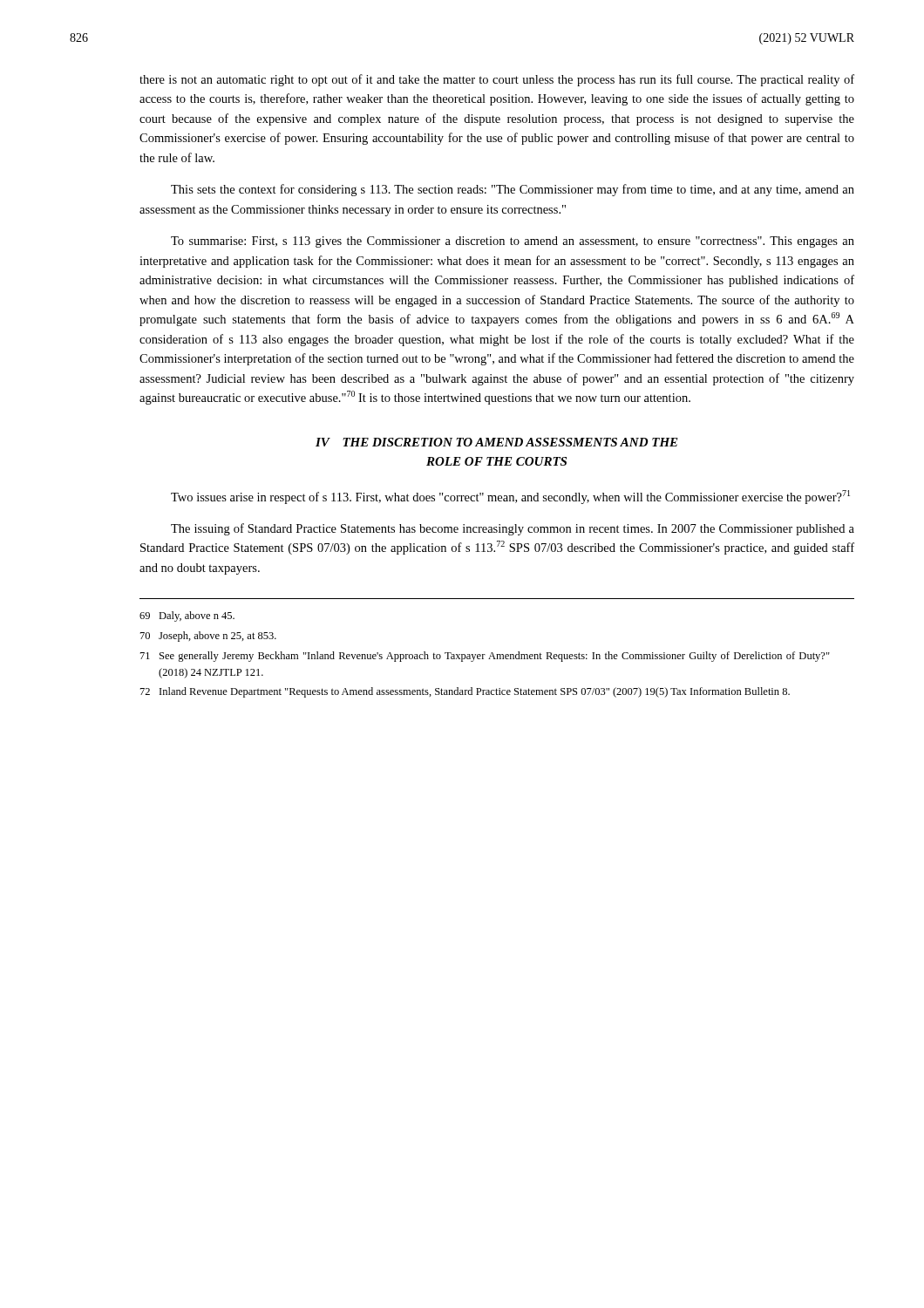The width and height of the screenshot is (924, 1308).
Task: Locate the text block starting "72Inland Revenue Department "Requests"
Action: pos(485,692)
